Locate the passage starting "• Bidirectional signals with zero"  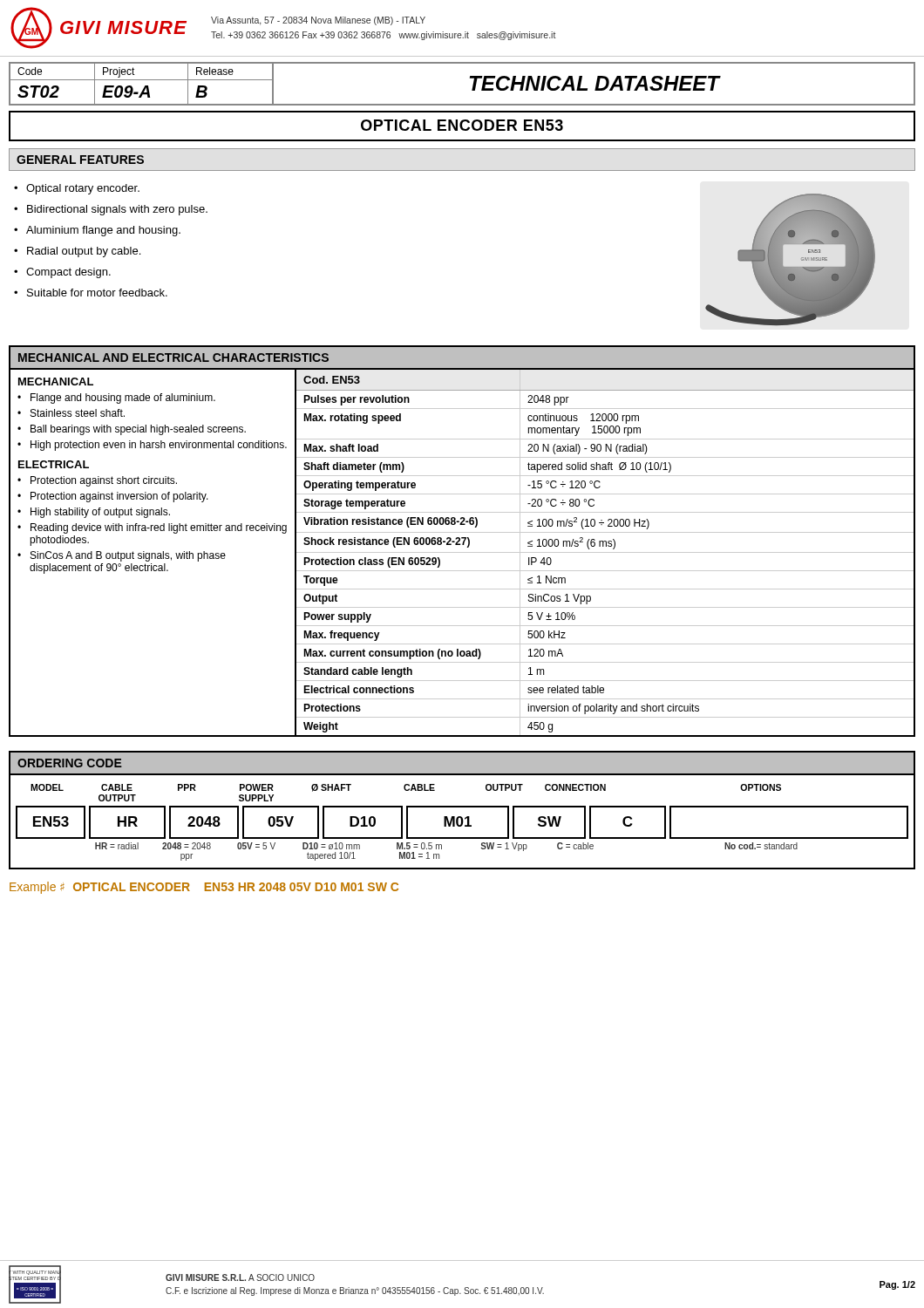[x=111, y=209]
